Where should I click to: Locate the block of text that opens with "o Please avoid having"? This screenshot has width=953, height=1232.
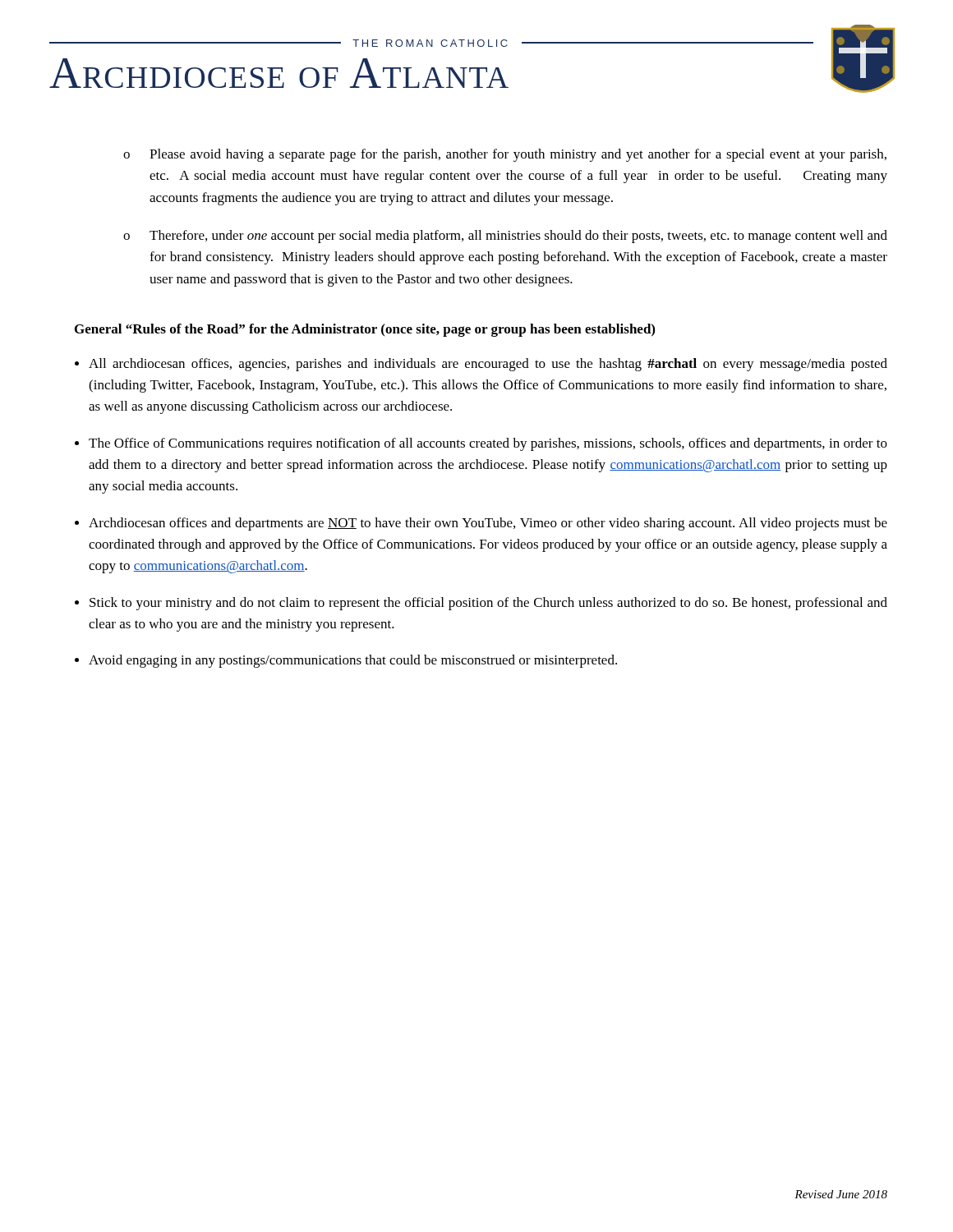[x=505, y=176]
